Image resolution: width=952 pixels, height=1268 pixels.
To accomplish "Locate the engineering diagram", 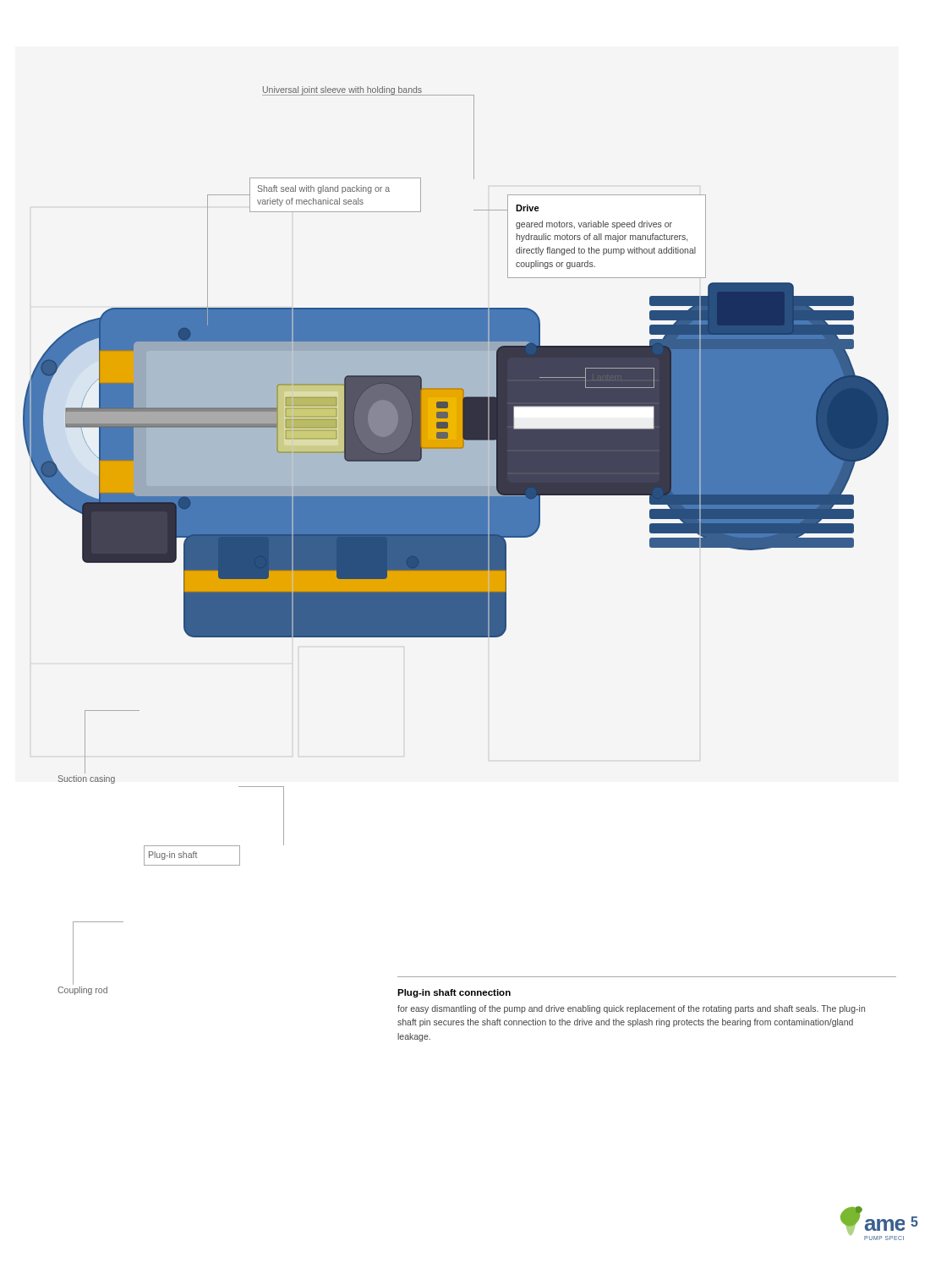I will click(457, 414).
